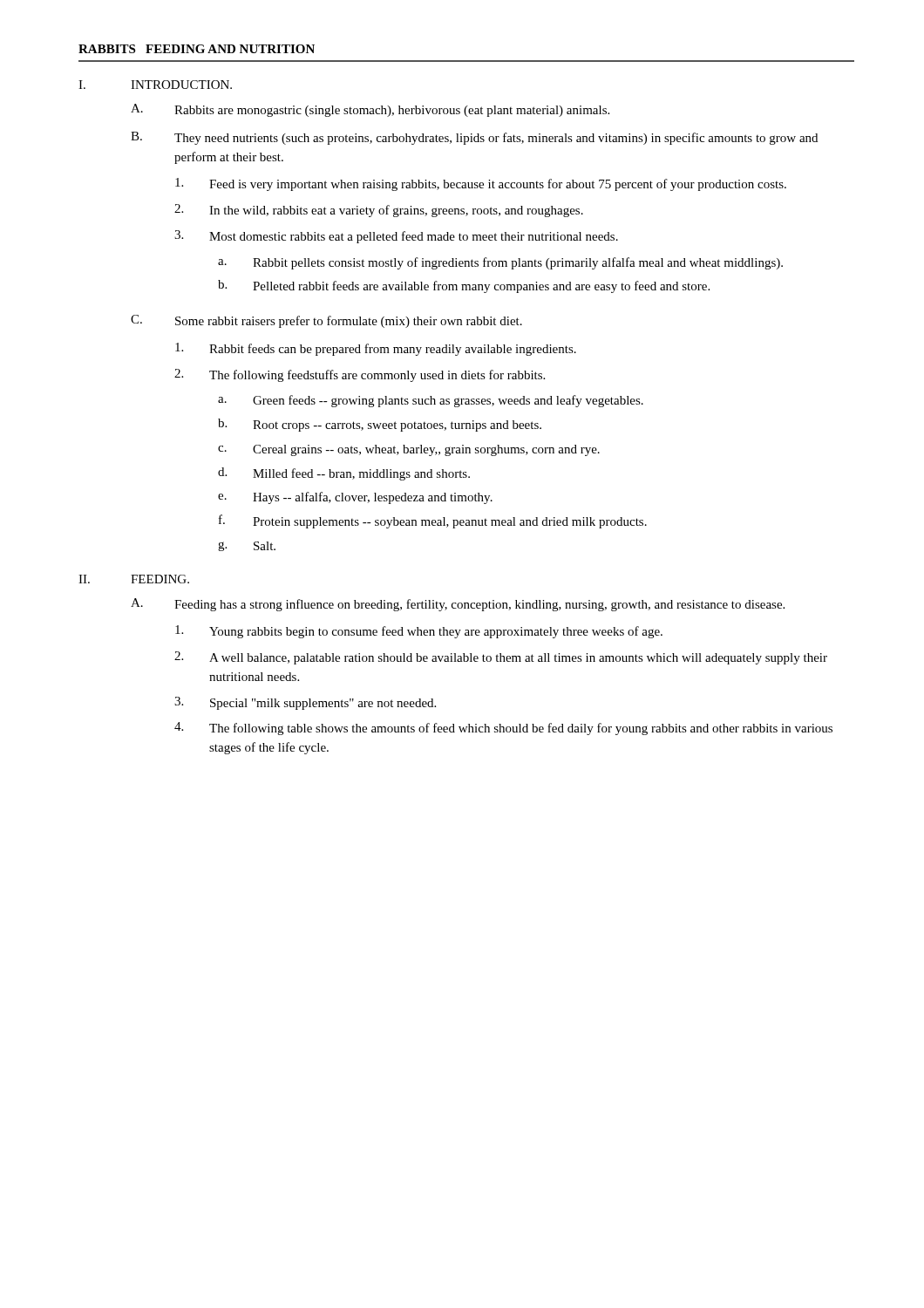Find the block on this page that starts "f. Protein supplements -- soybean meal, peanut meal"

[x=433, y=522]
